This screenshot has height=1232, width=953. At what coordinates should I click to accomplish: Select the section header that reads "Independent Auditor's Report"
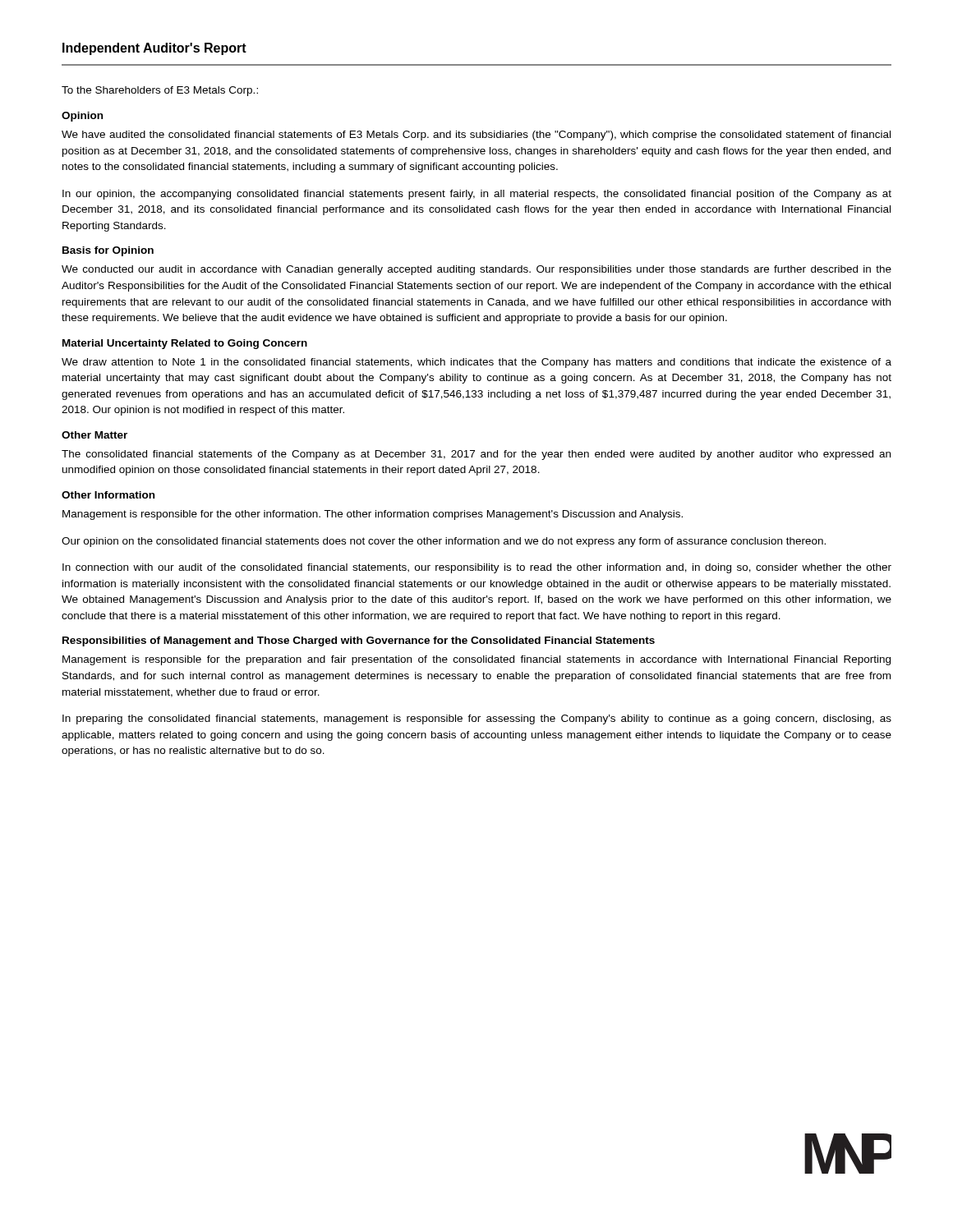[x=154, y=49]
